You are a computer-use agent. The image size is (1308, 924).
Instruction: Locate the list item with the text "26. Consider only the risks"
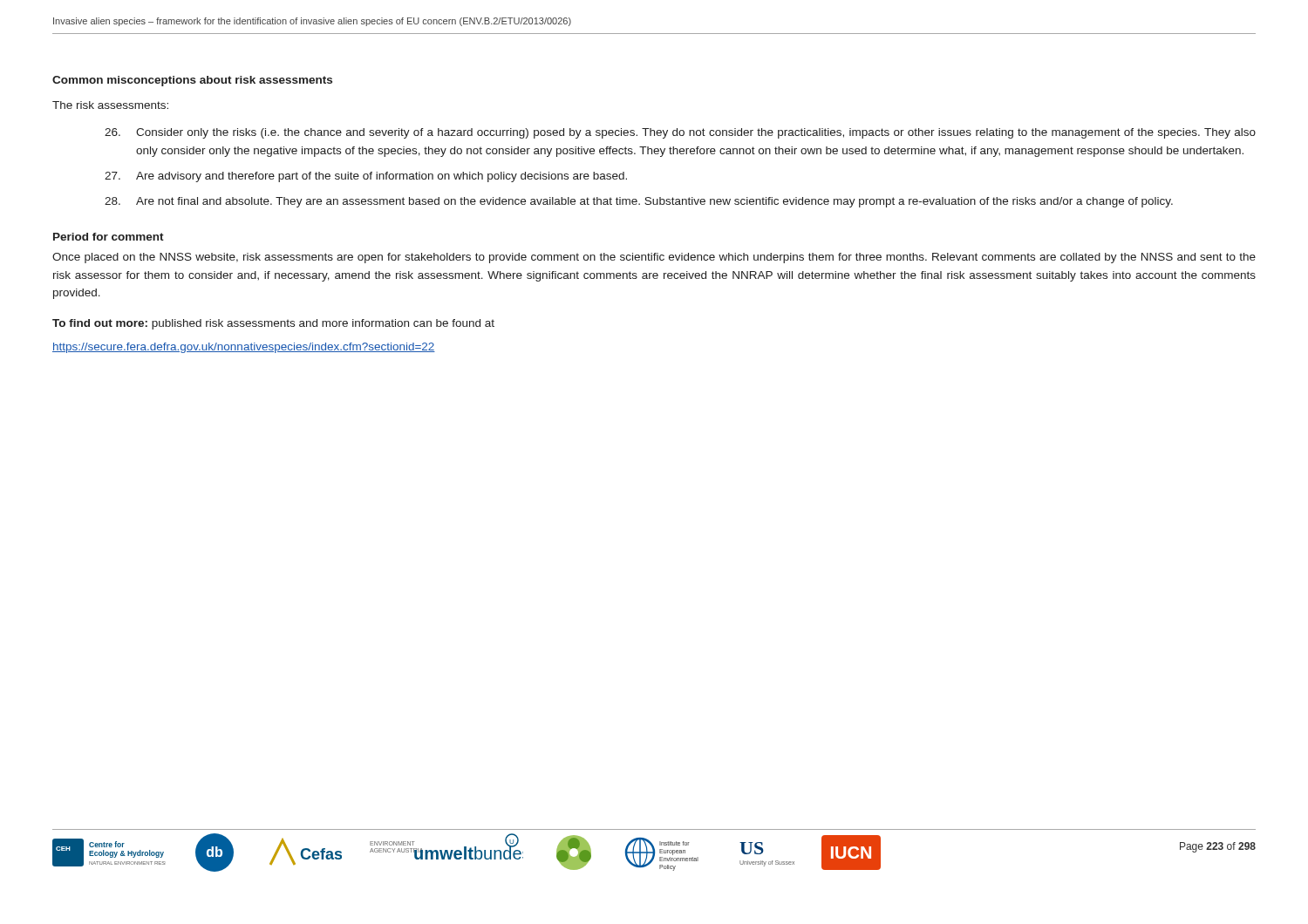[x=680, y=142]
